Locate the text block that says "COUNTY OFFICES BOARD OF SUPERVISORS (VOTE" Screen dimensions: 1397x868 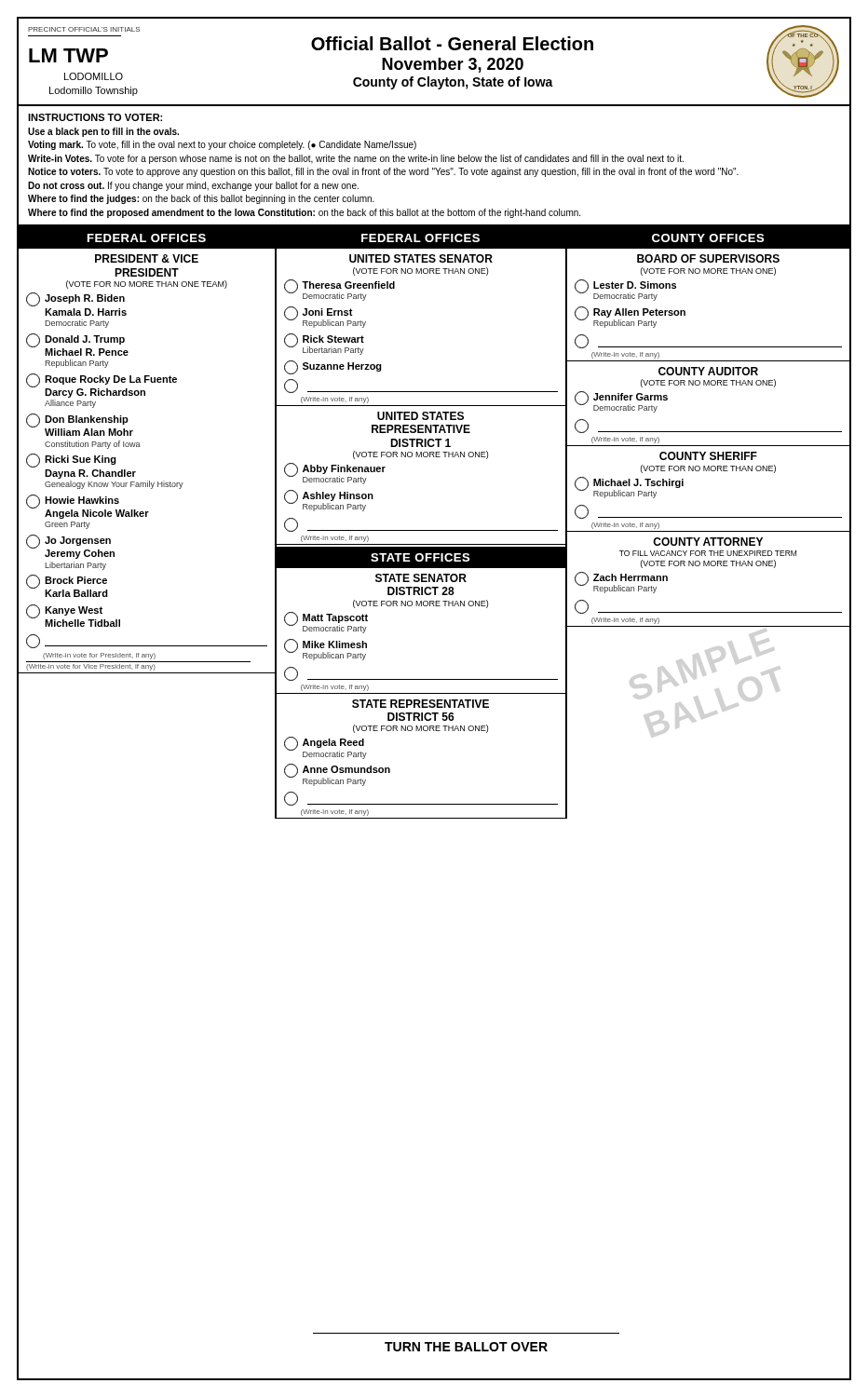pos(708,499)
